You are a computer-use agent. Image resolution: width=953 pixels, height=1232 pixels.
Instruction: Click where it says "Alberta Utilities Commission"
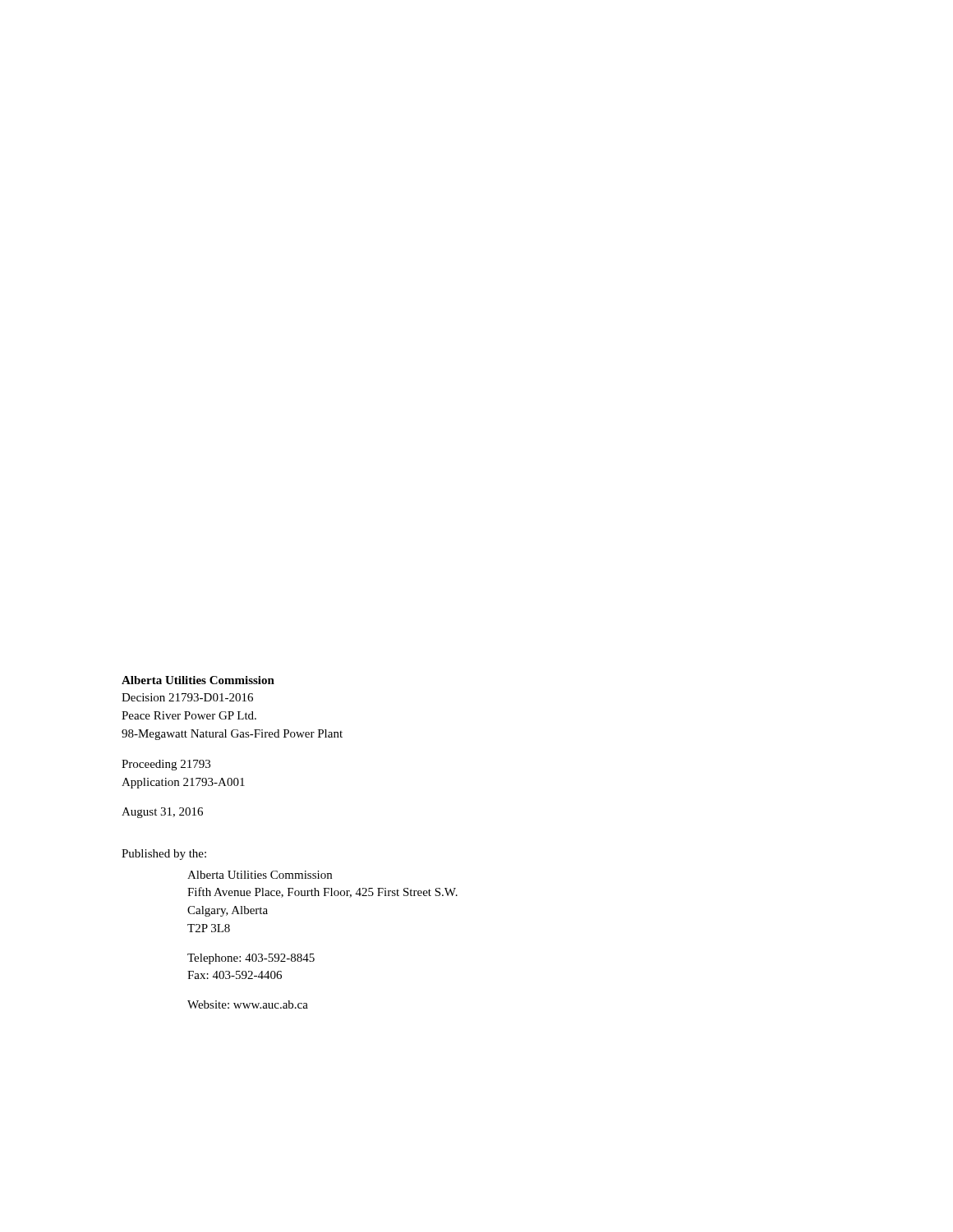click(x=198, y=680)
